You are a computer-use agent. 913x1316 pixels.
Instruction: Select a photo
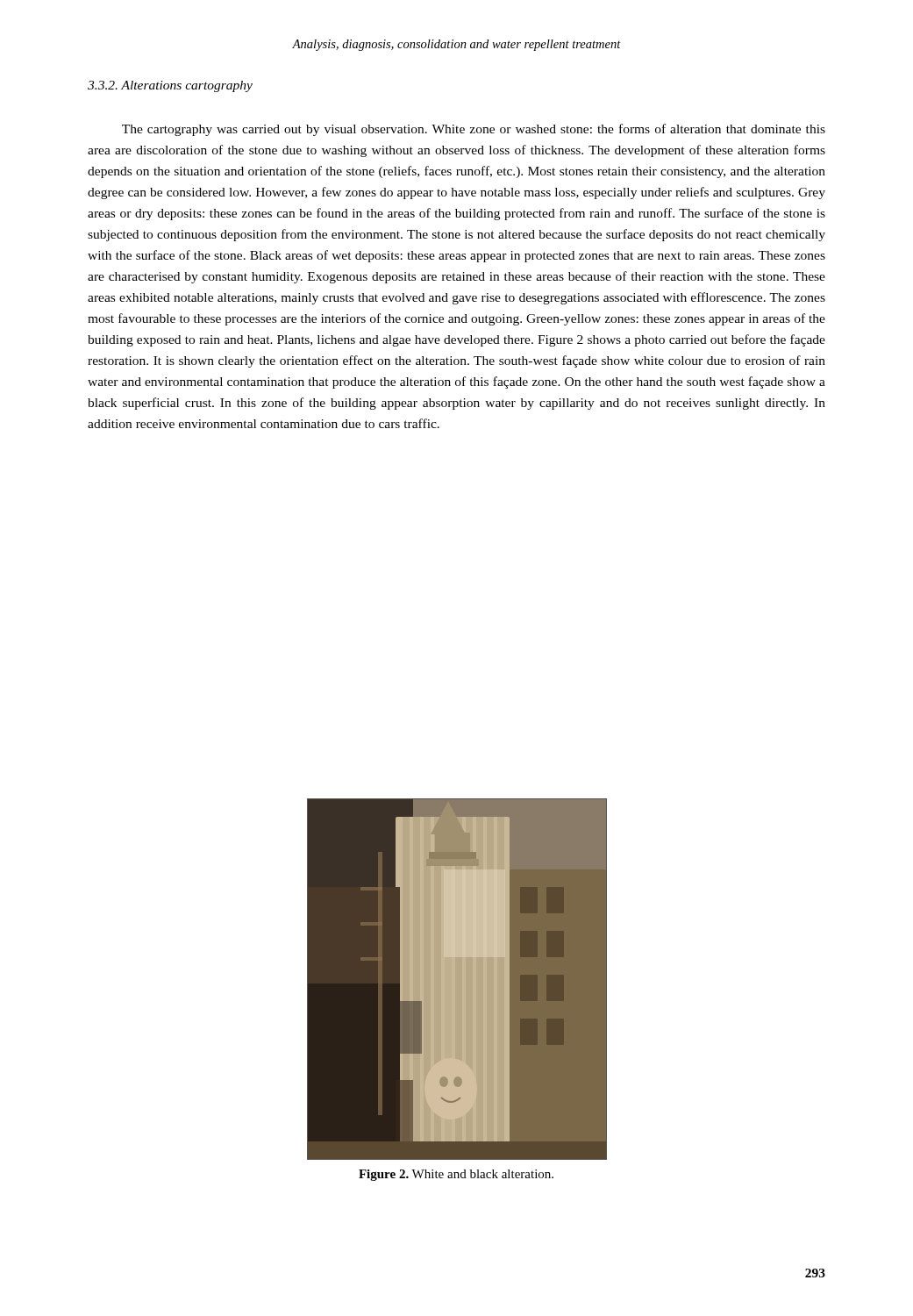click(x=456, y=990)
